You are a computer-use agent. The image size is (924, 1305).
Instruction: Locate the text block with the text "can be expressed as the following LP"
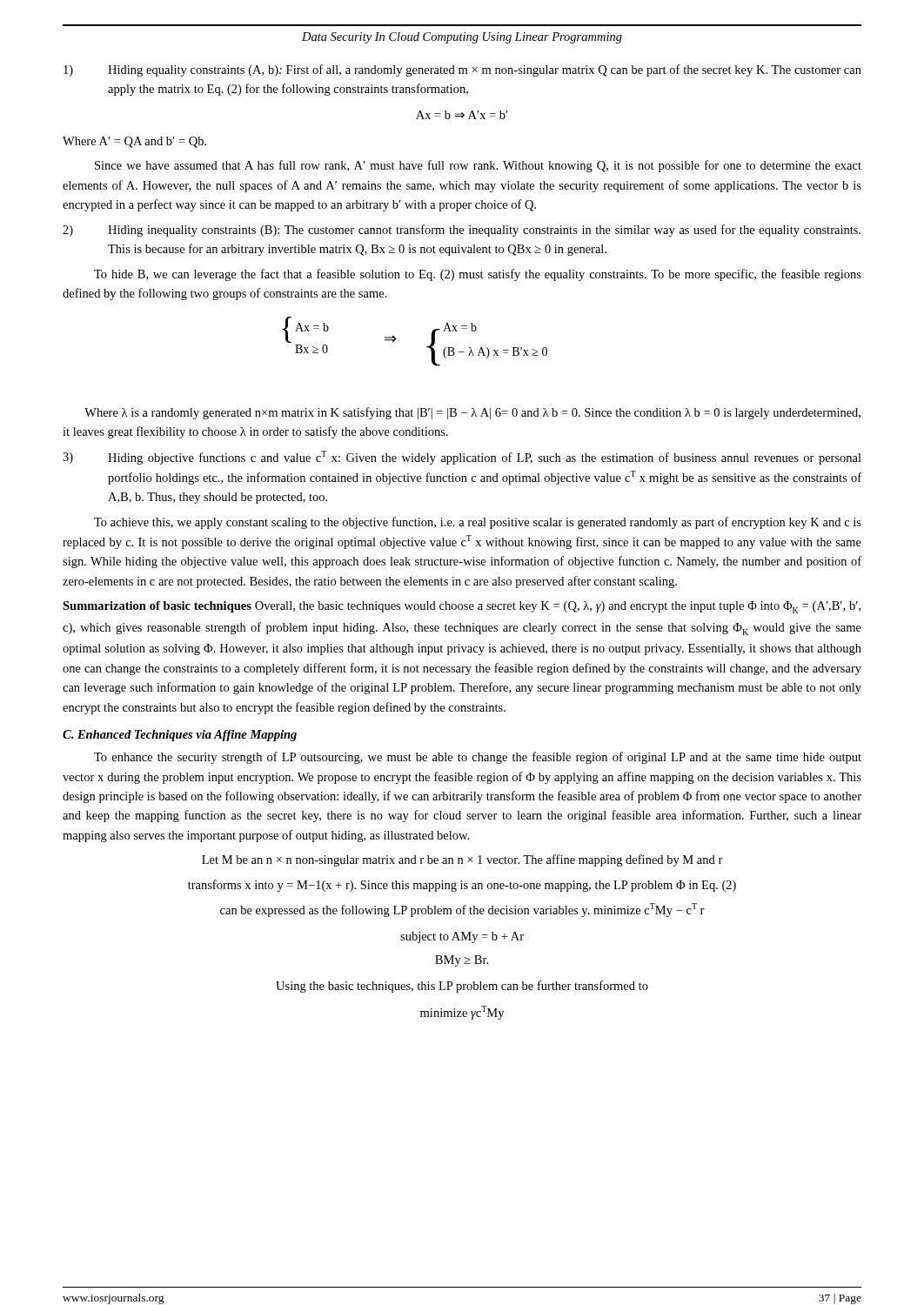coord(462,909)
